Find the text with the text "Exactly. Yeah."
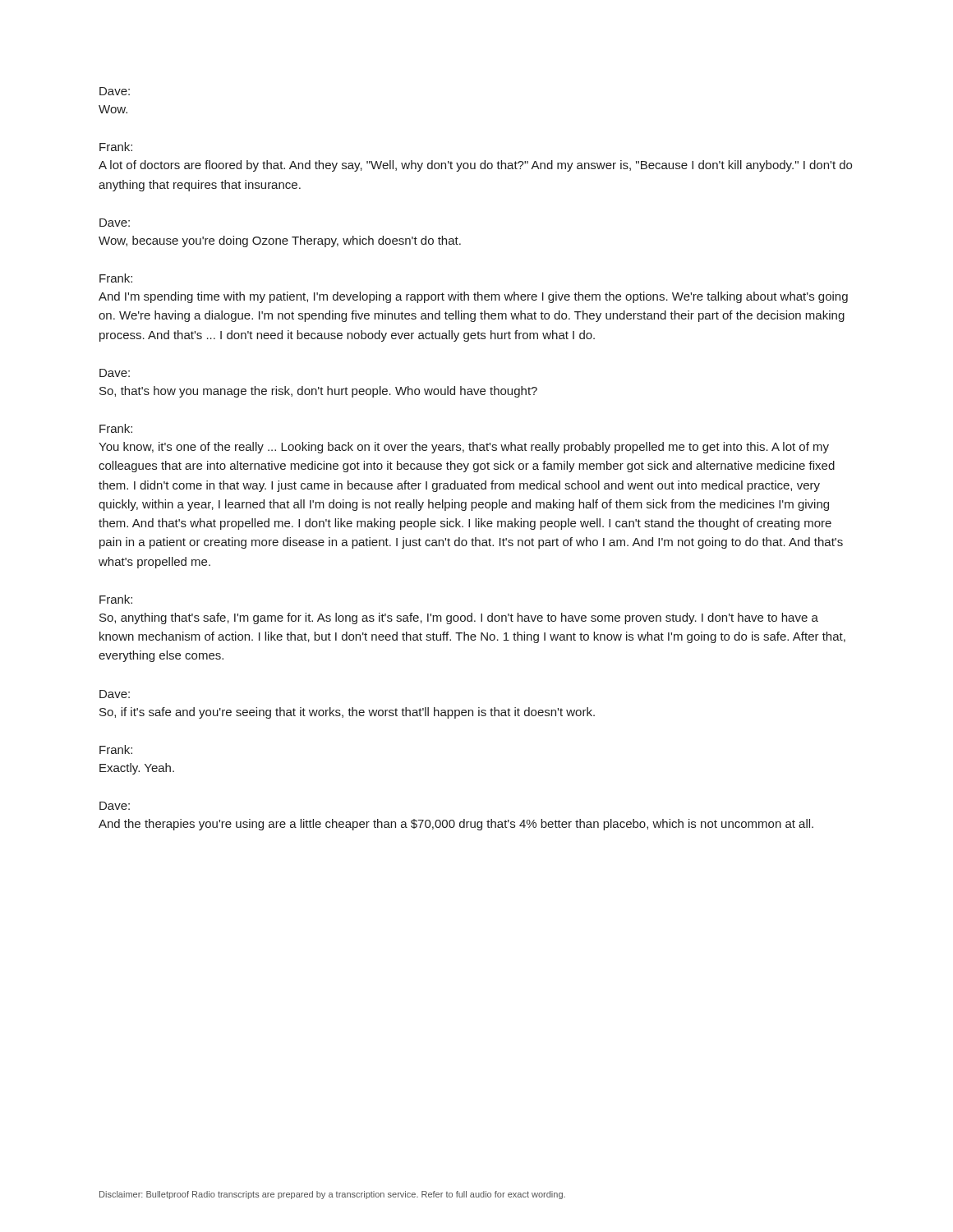 [x=137, y=767]
